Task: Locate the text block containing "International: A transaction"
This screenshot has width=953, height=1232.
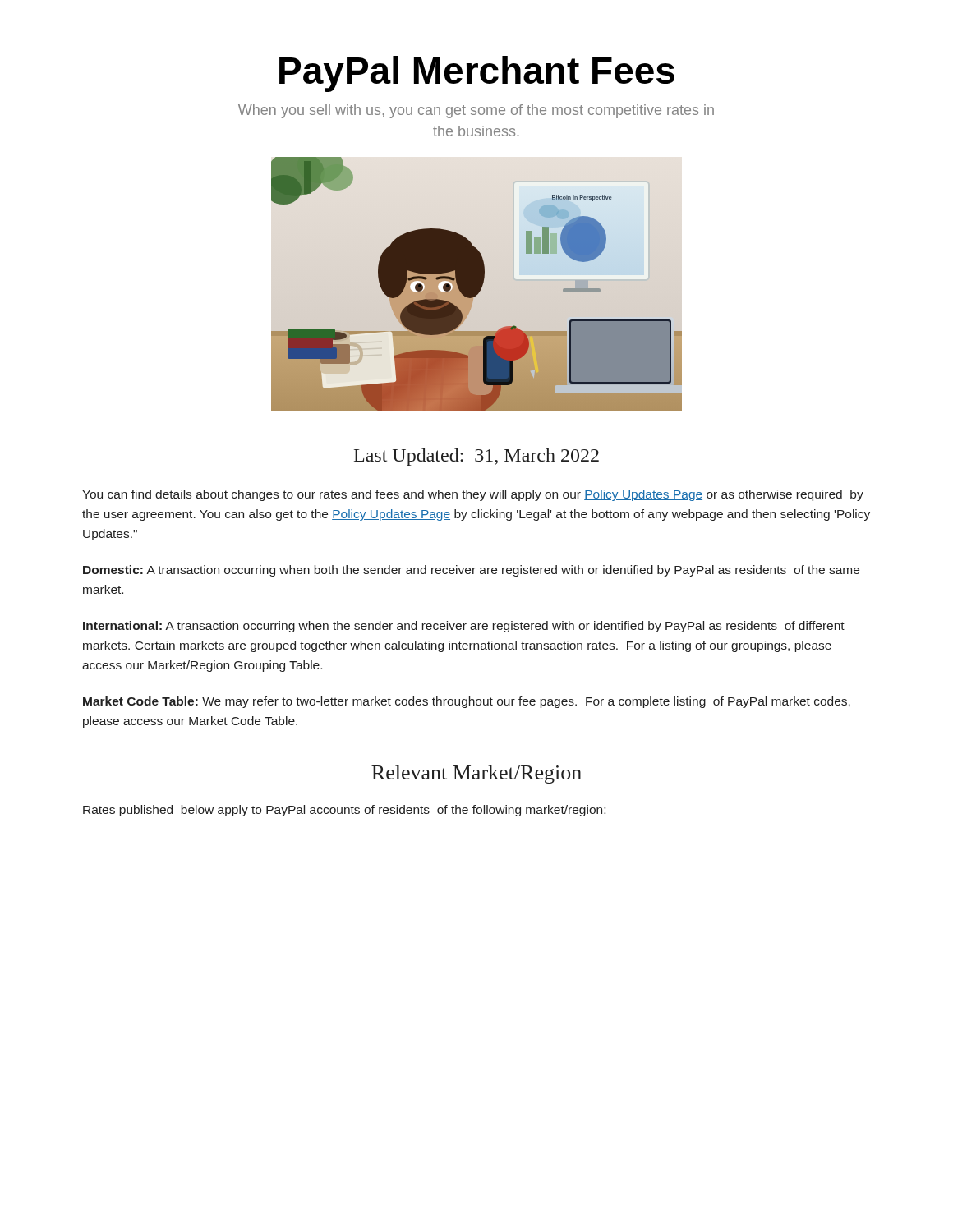Action: [463, 645]
